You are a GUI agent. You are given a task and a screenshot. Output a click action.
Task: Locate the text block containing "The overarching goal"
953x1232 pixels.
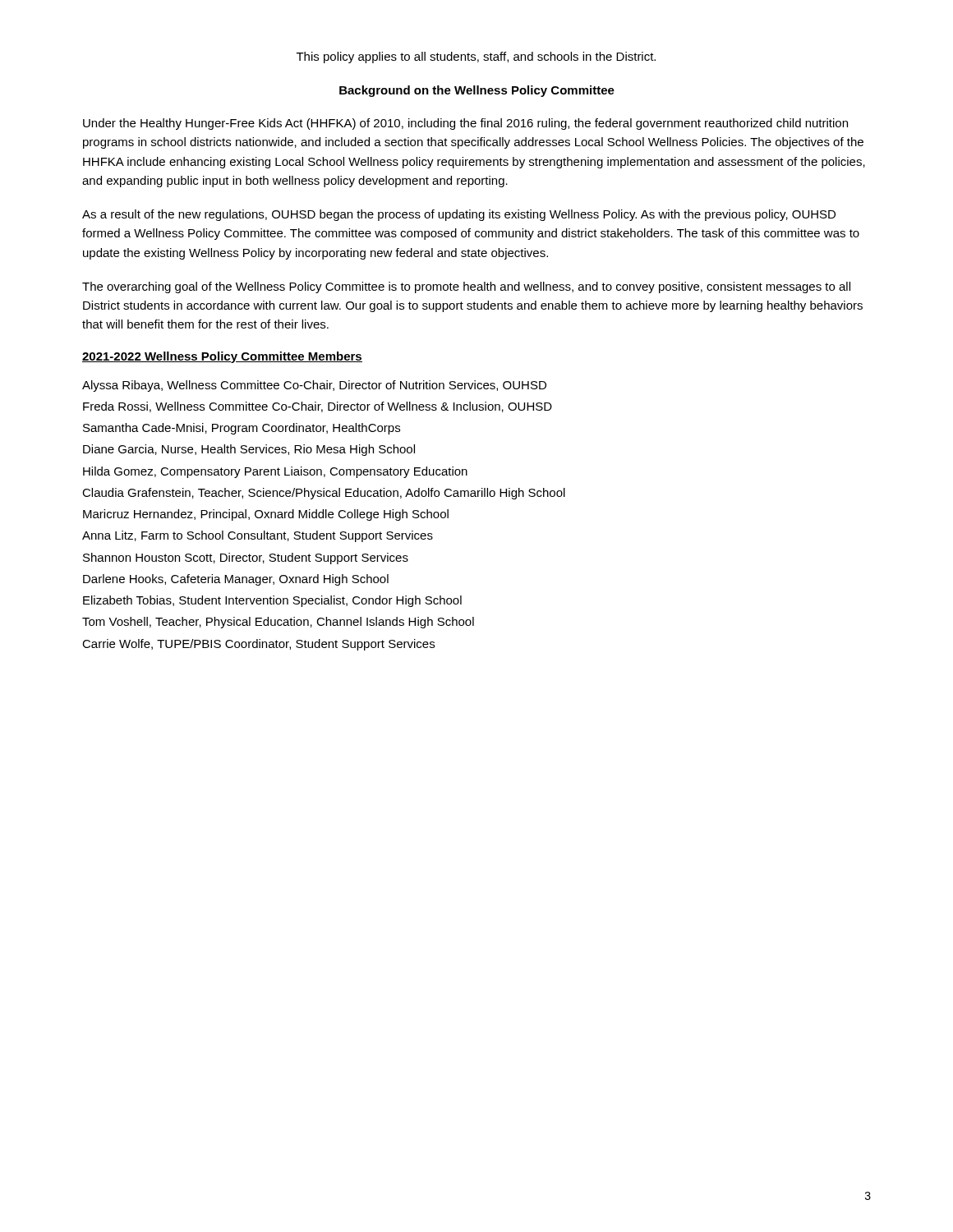[x=473, y=305]
